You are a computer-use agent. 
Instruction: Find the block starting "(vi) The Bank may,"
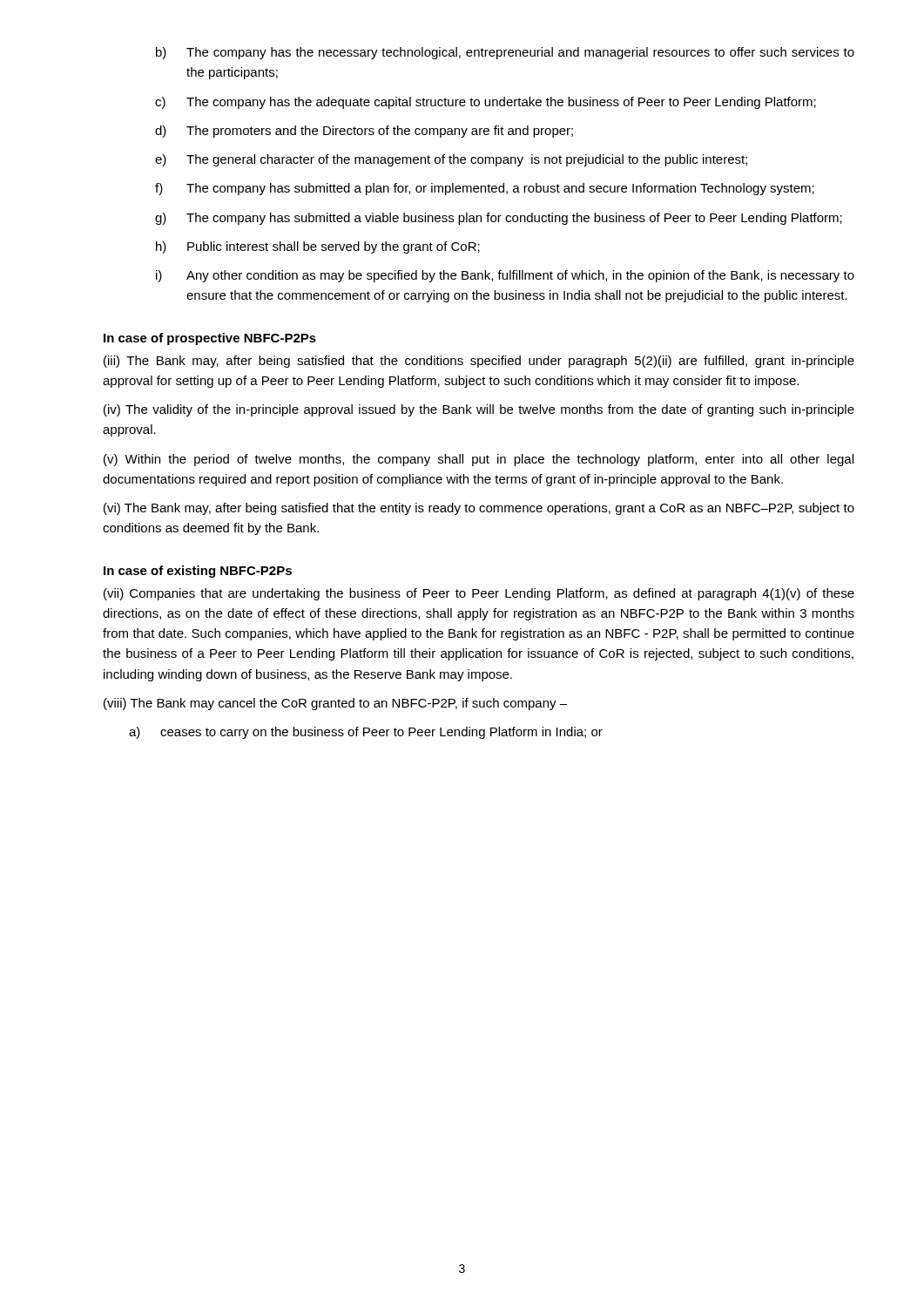point(479,518)
